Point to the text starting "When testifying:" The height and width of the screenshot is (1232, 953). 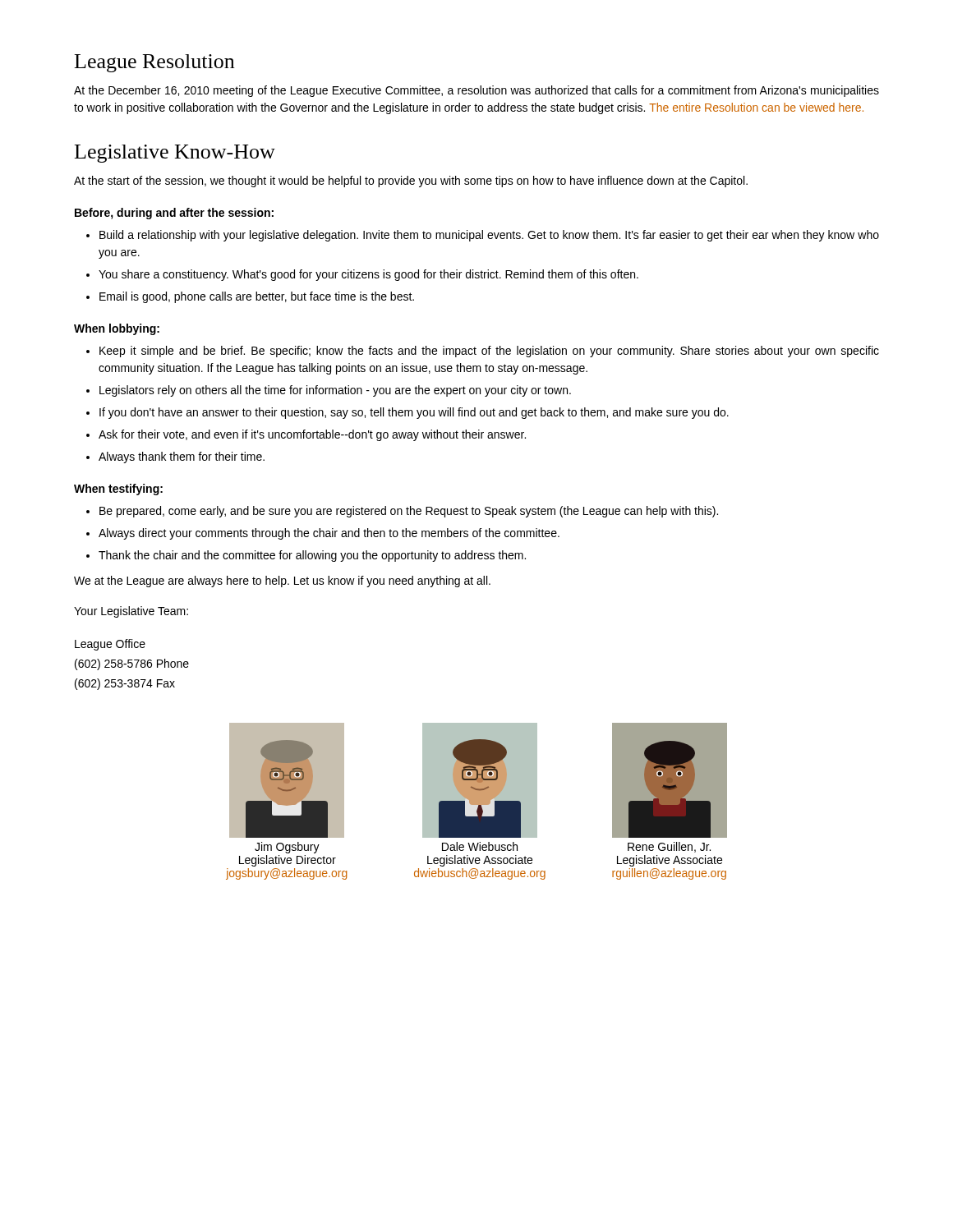tap(118, 490)
